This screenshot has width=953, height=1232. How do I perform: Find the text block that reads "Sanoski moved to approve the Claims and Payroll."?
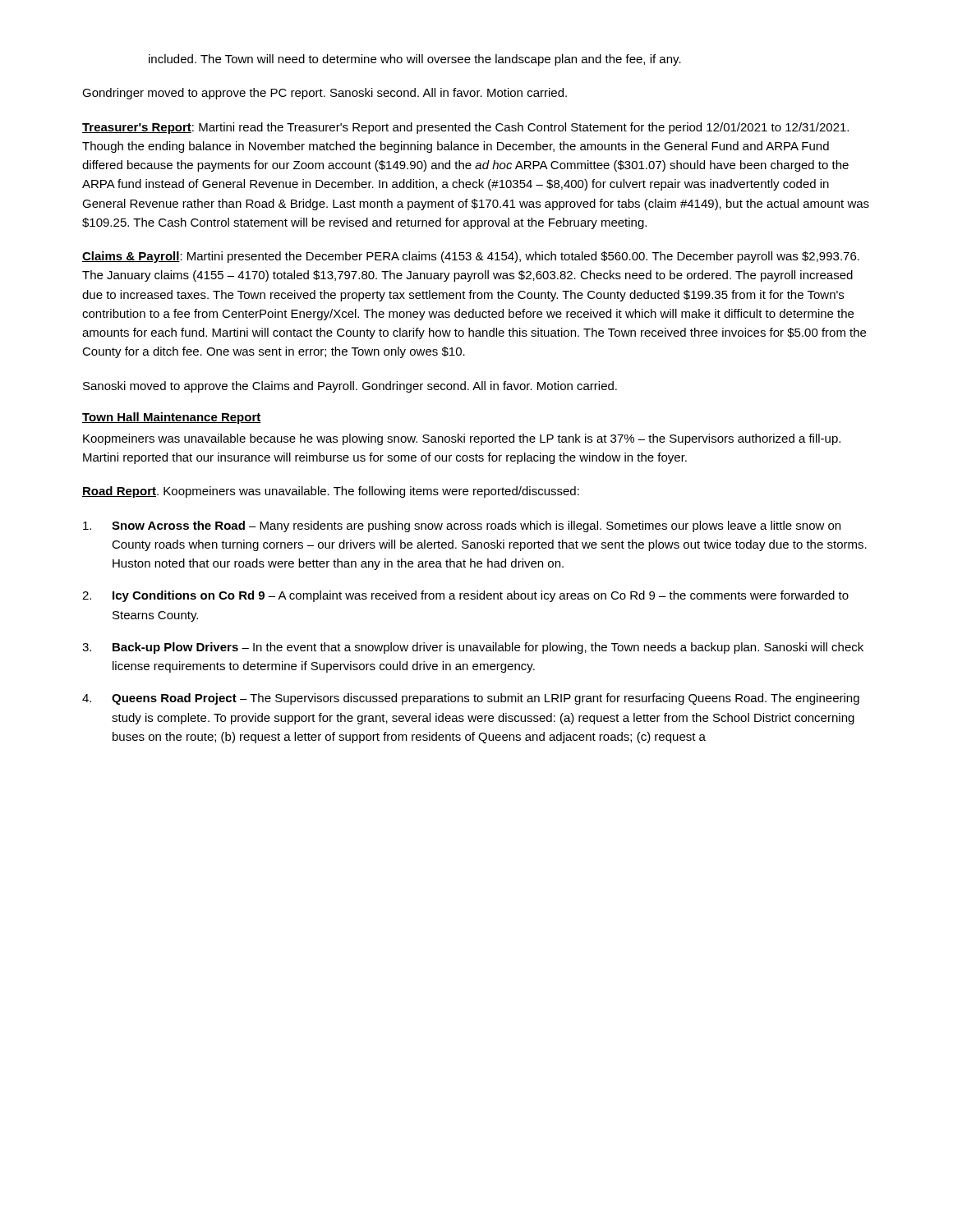(x=350, y=385)
